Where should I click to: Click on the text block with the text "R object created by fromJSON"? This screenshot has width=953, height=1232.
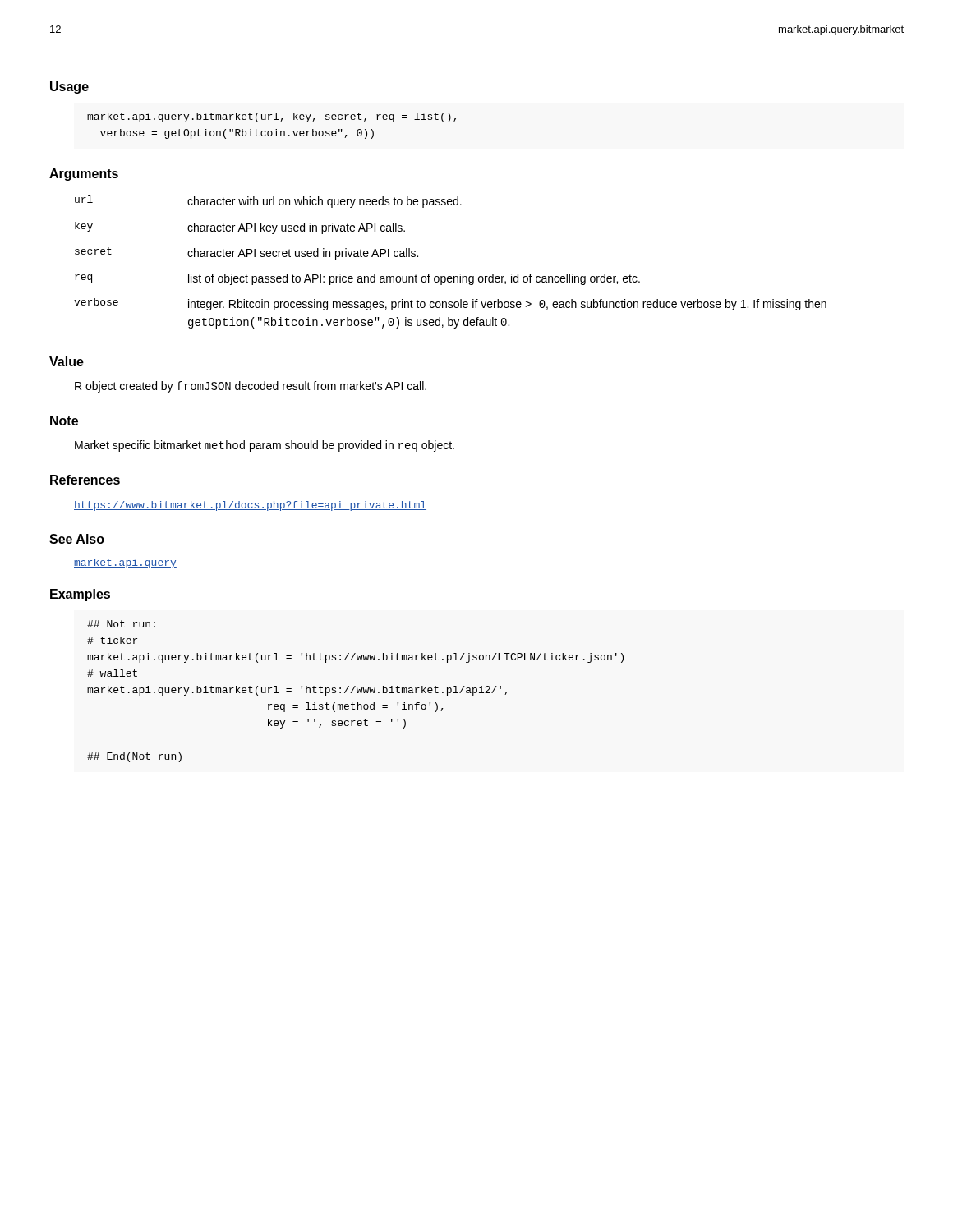coord(251,386)
